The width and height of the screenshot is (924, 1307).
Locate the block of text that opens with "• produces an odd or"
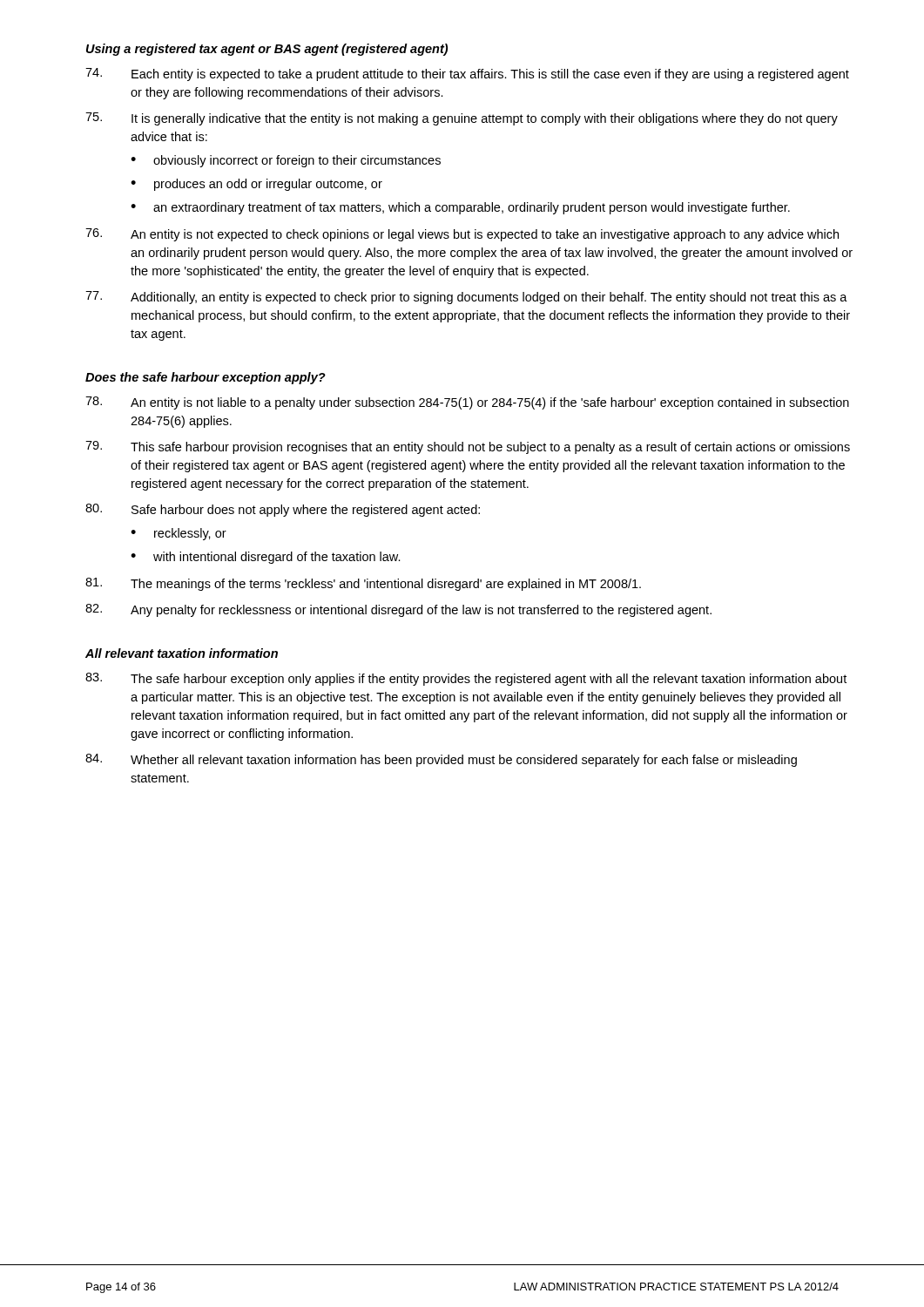[x=256, y=185]
